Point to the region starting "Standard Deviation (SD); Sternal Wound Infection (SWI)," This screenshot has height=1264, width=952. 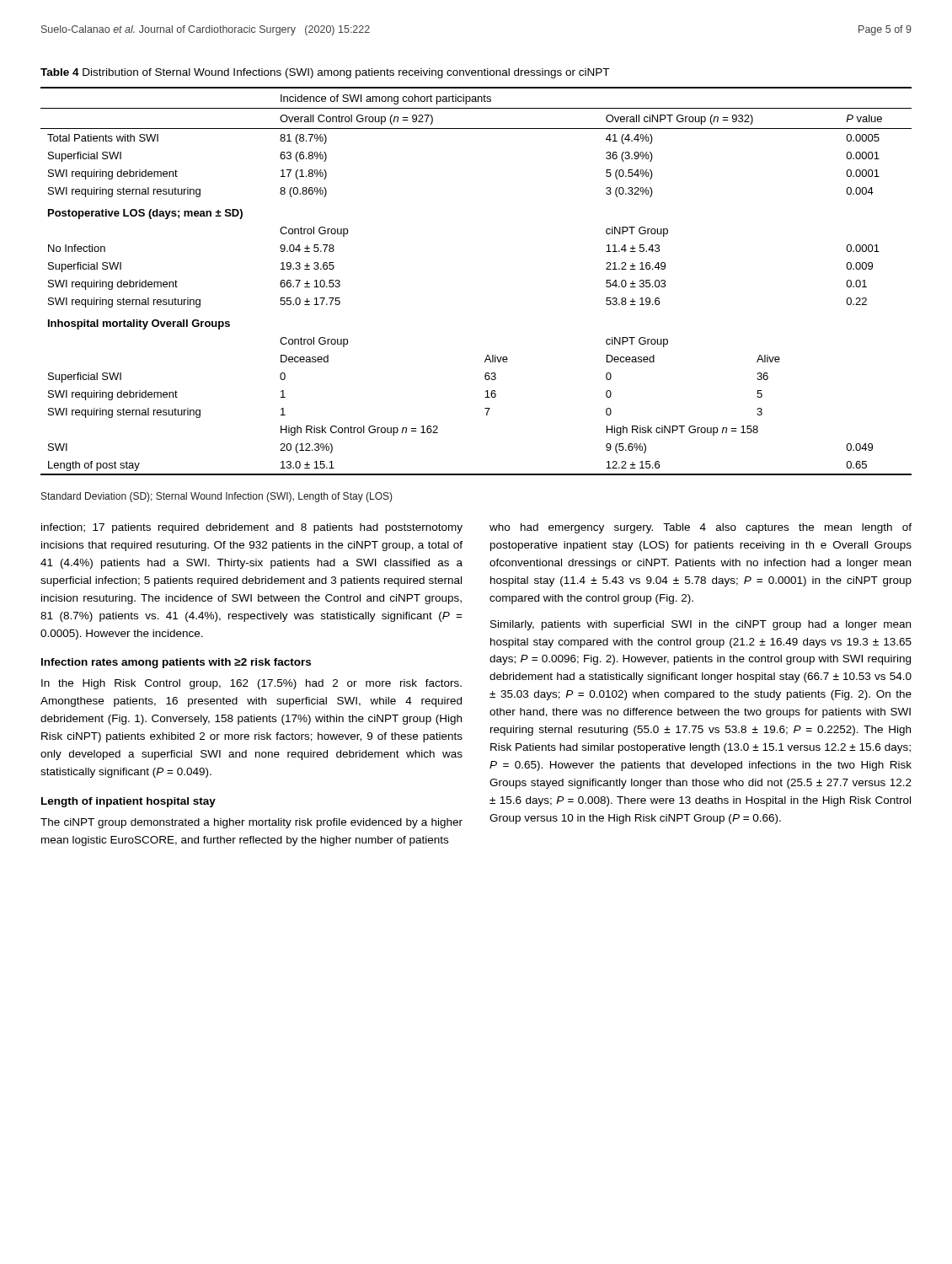[x=217, y=496]
